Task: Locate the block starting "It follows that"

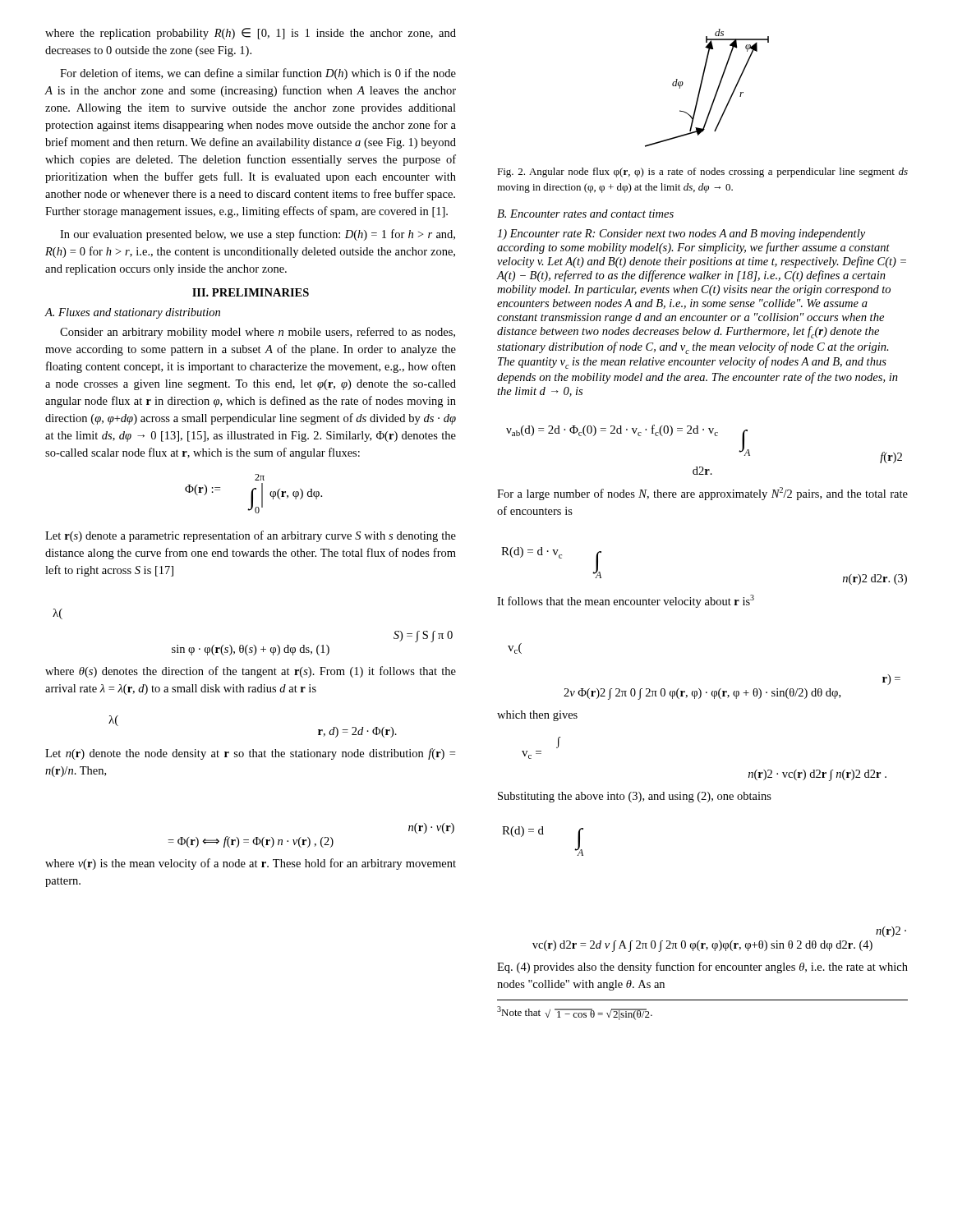Action: coord(702,601)
